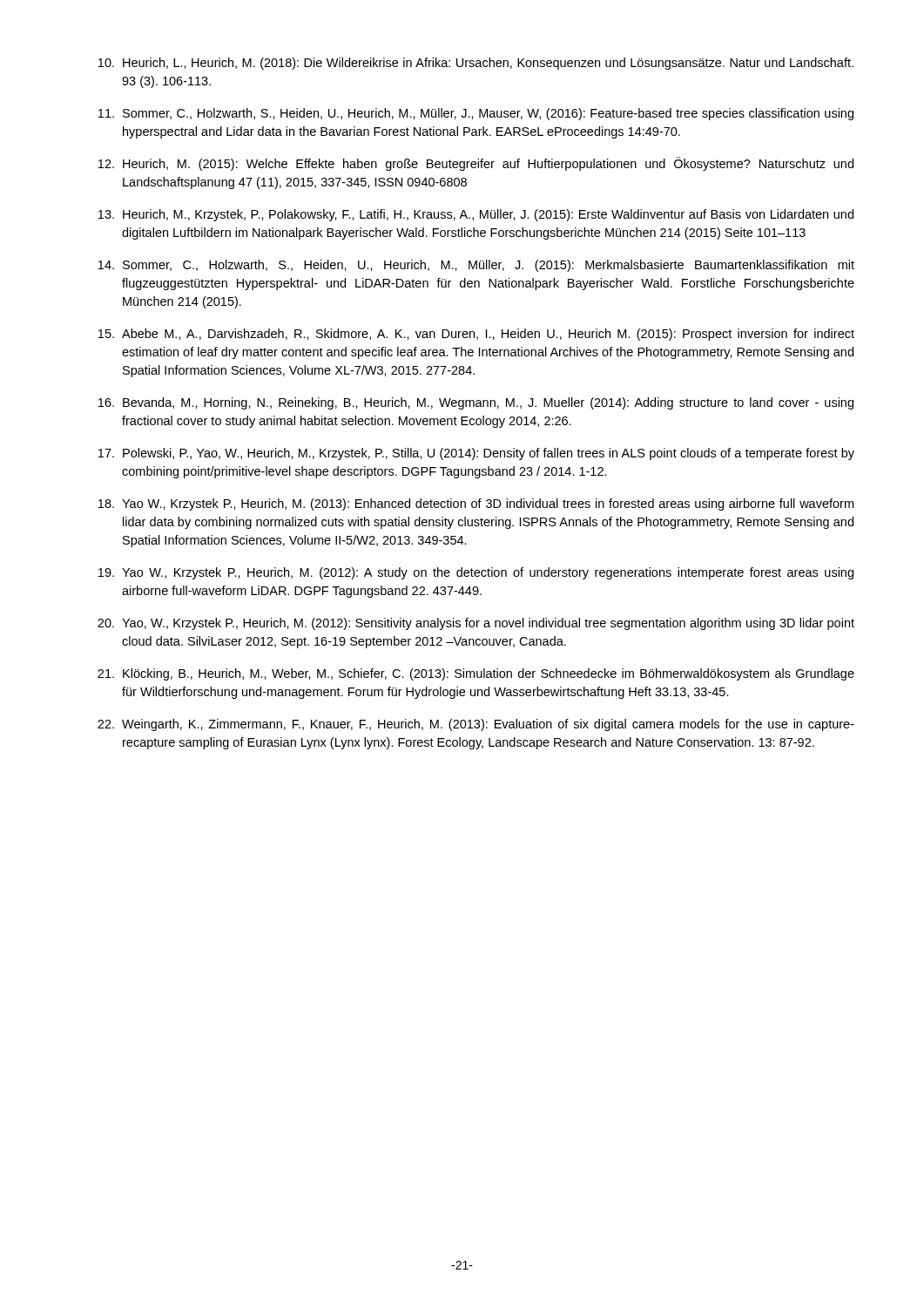This screenshot has height=1307, width=924.
Task: Select the block starting "18. Yao W., Krzystek P., Heurich, M."
Action: (x=462, y=523)
